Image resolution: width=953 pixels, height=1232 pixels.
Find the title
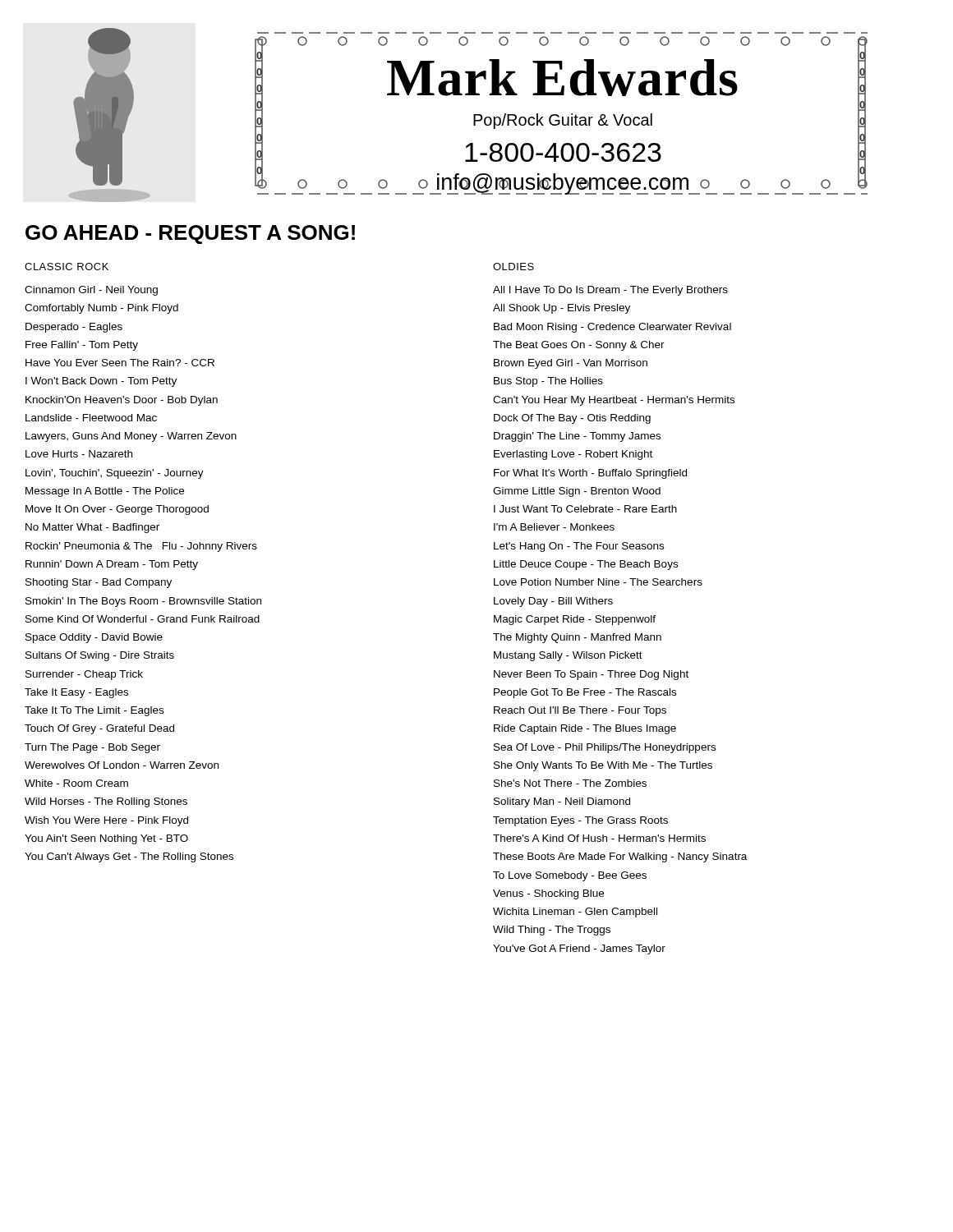(x=563, y=78)
